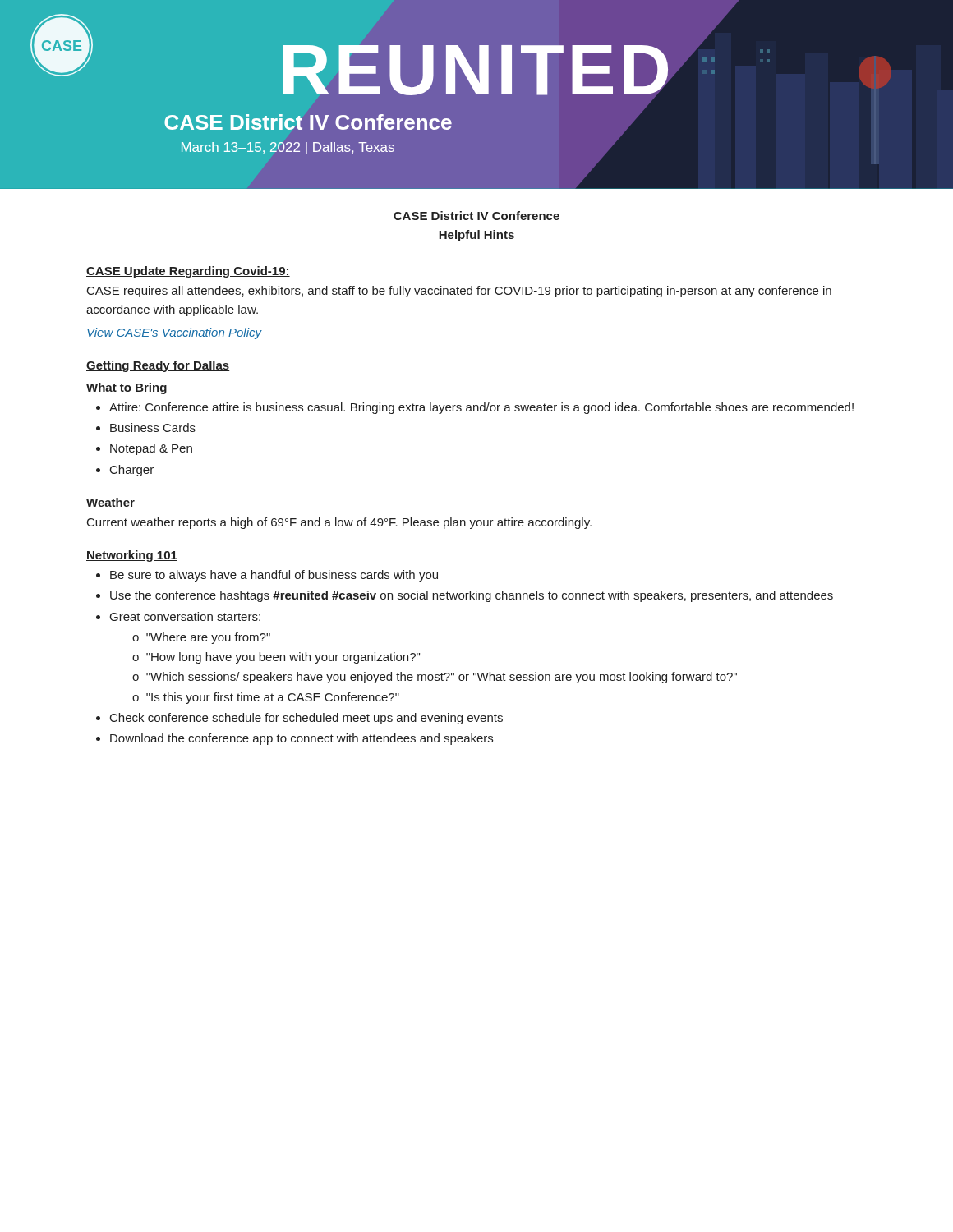Locate the text "View CASE's Vaccination Policy"
The width and height of the screenshot is (953, 1232).
(x=174, y=332)
